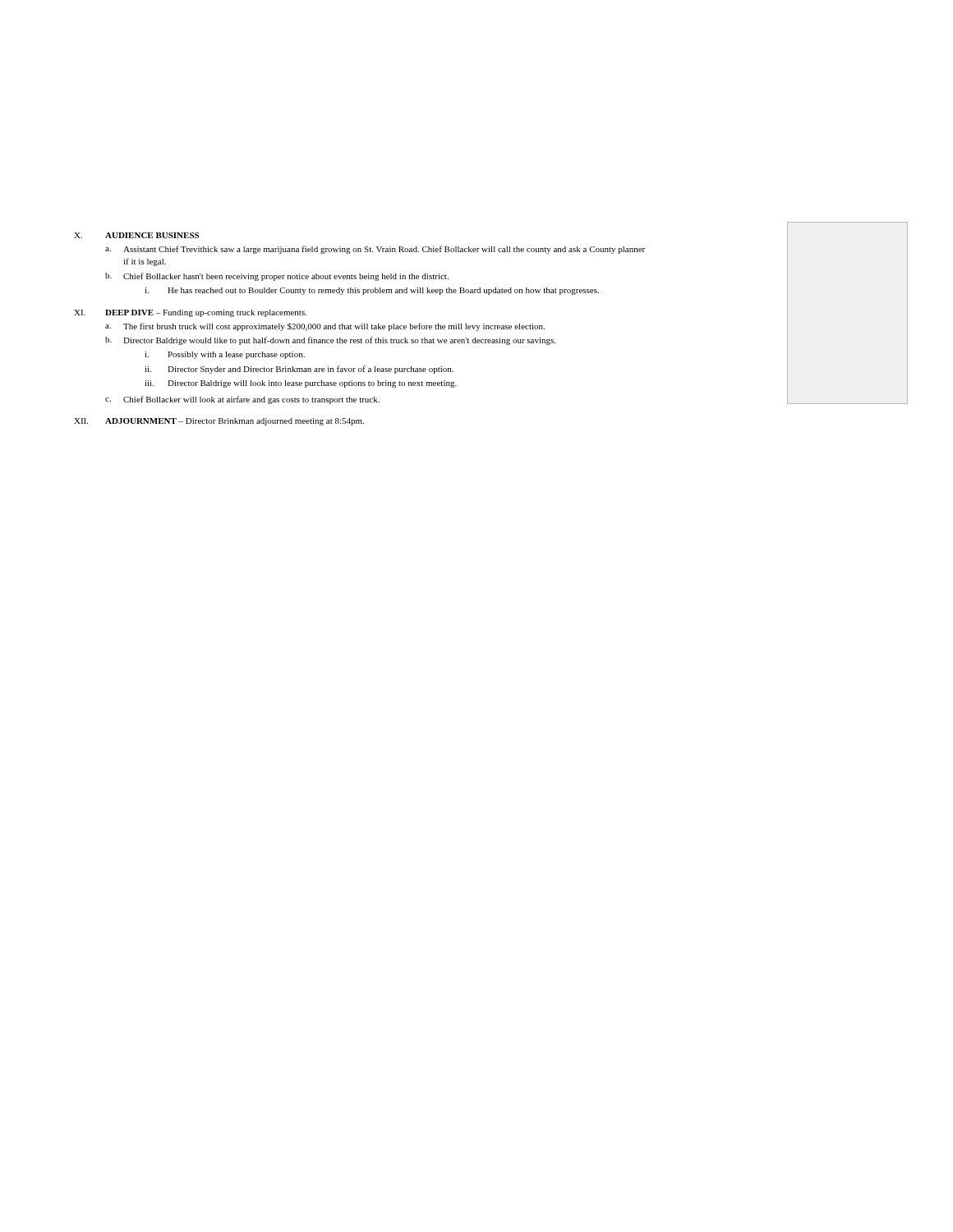Find the list item with the text "i. He has reached out"
The image size is (953, 1232).
(397, 291)
